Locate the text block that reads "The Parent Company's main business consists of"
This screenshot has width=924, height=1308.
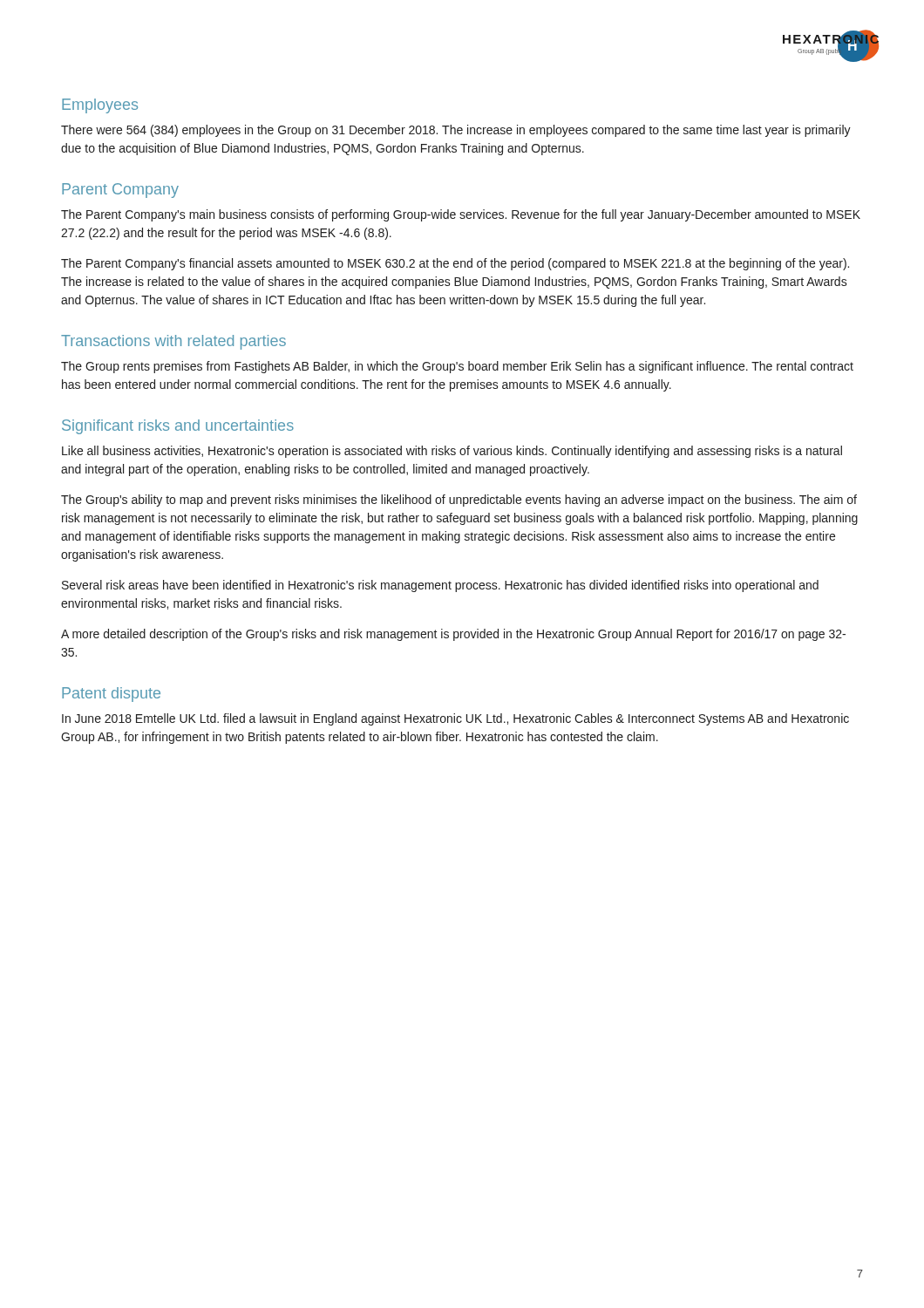tap(461, 224)
